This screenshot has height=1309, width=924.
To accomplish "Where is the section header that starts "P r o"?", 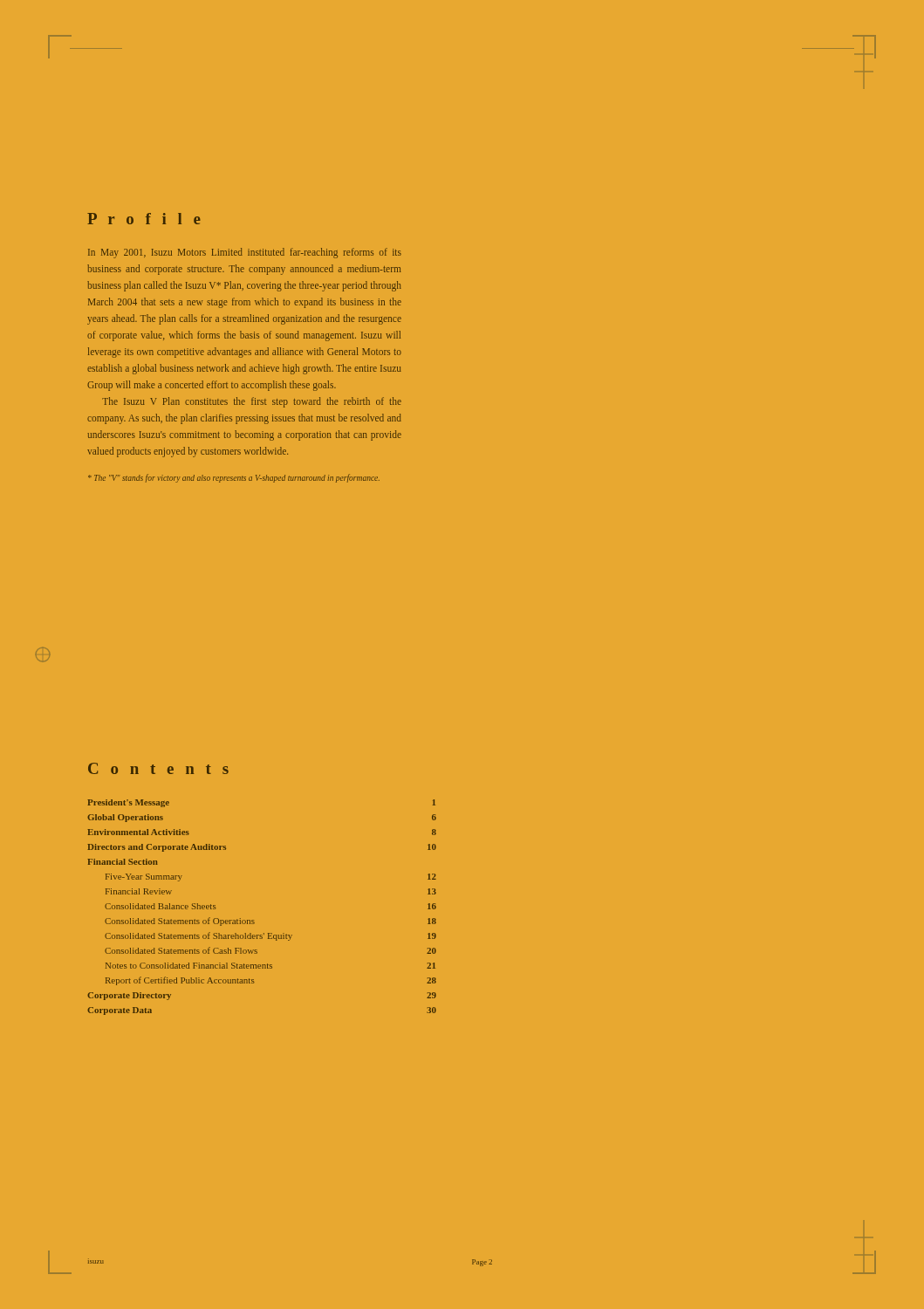I will click(146, 219).
